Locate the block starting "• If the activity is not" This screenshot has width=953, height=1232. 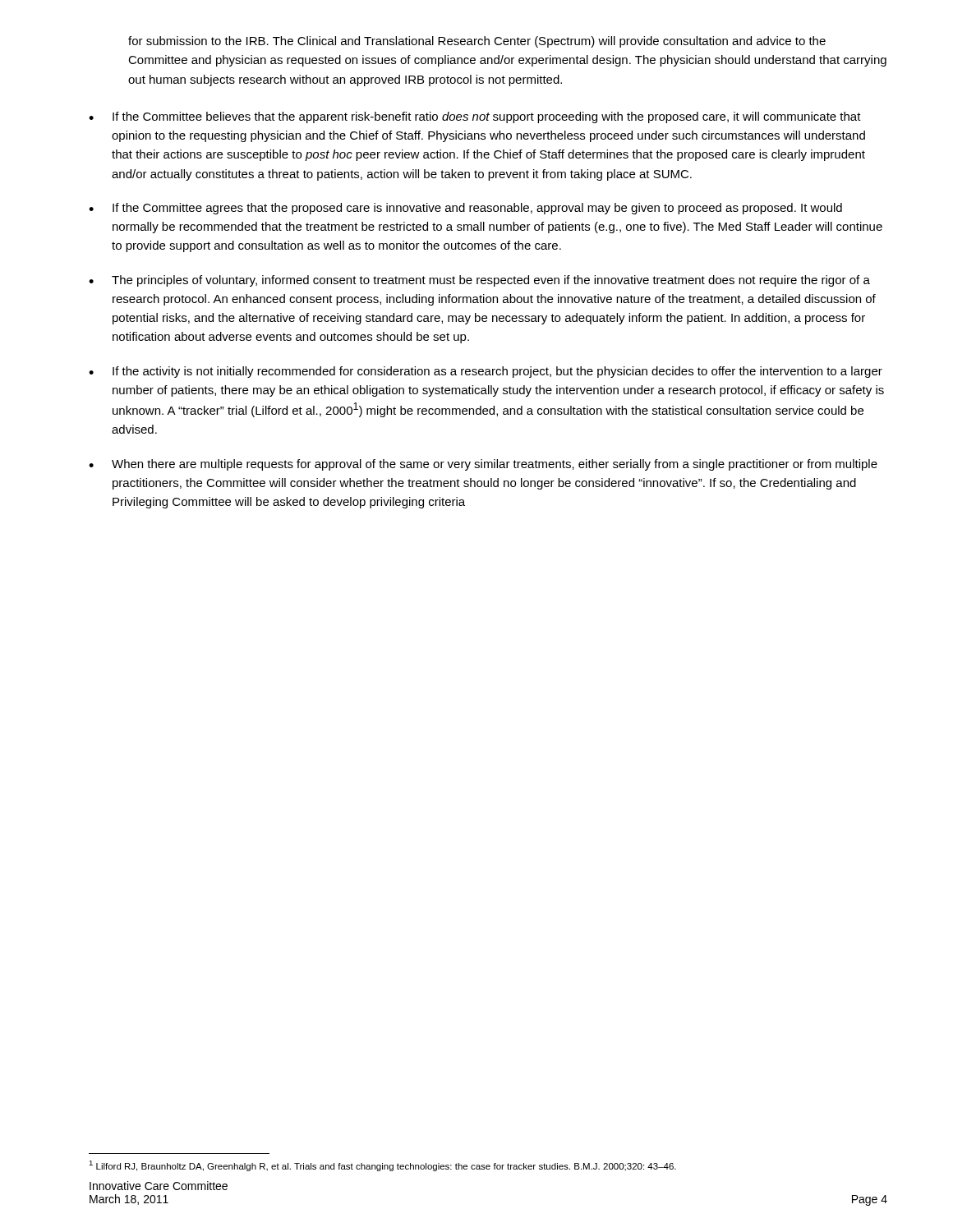click(488, 400)
